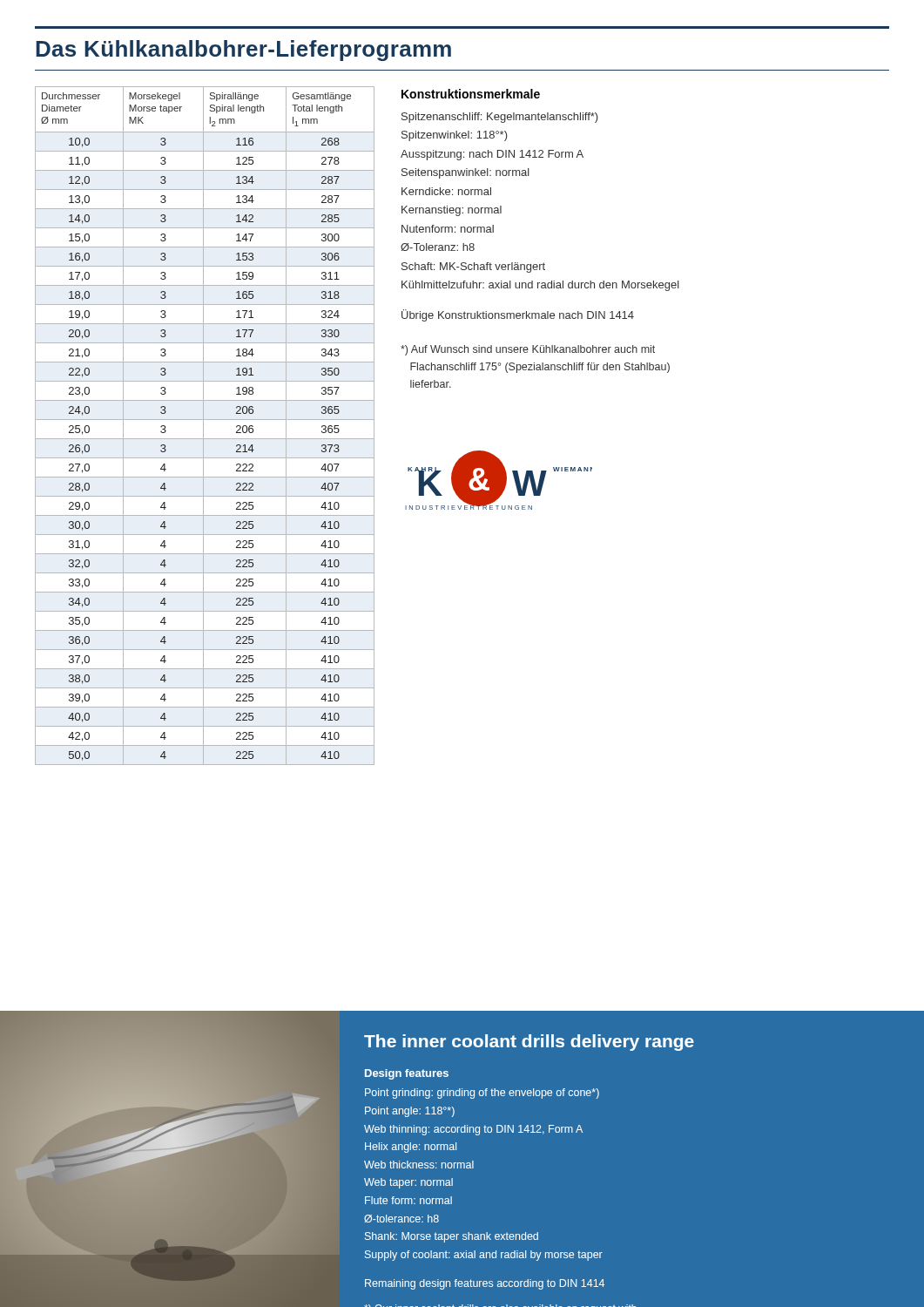924x1307 pixels.
Task: Select the text block starting ") Our inner coolant drills are also available"
Action: [x=632, y=1304]
